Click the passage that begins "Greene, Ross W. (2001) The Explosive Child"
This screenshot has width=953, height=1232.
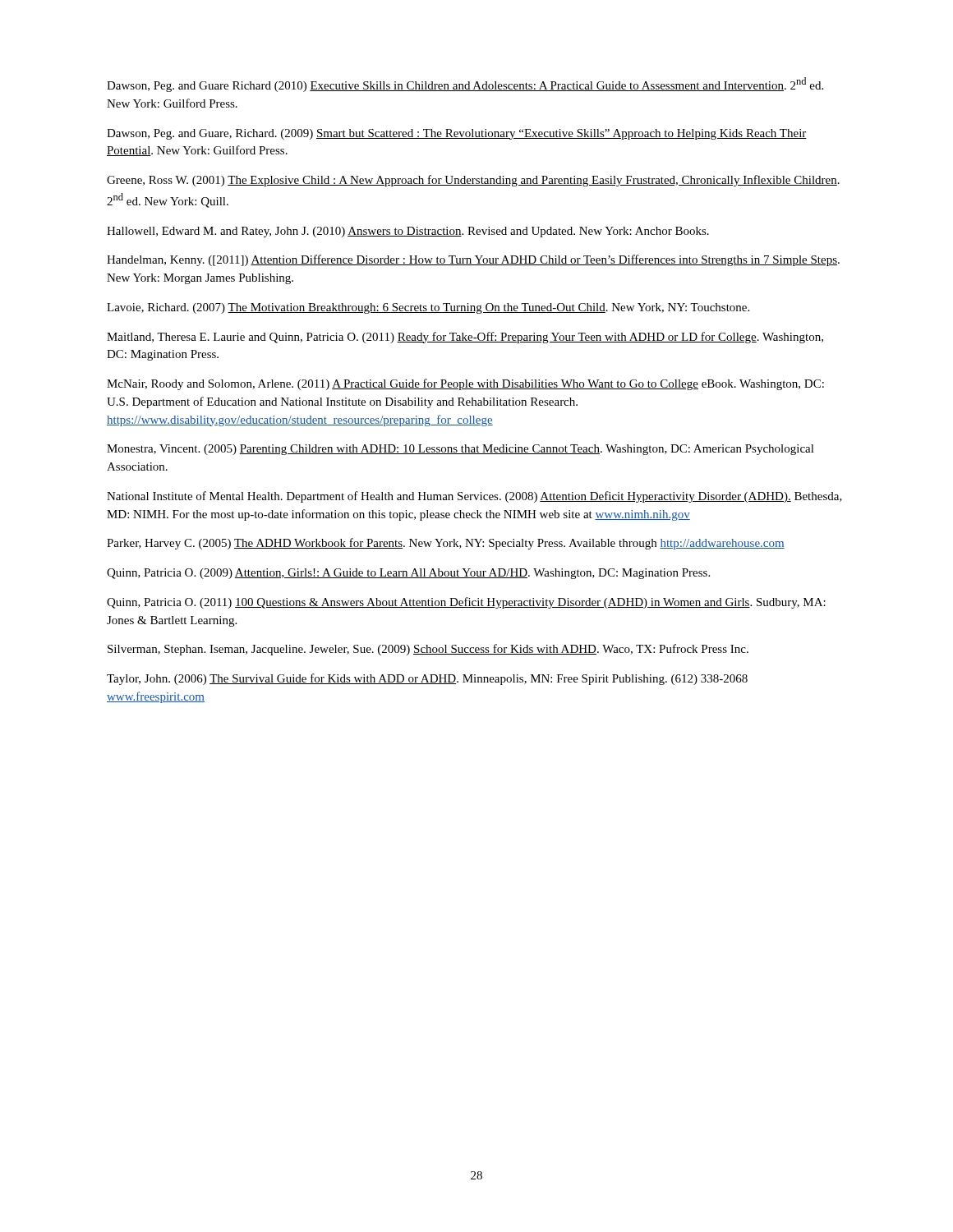click(x=473, y=190)
